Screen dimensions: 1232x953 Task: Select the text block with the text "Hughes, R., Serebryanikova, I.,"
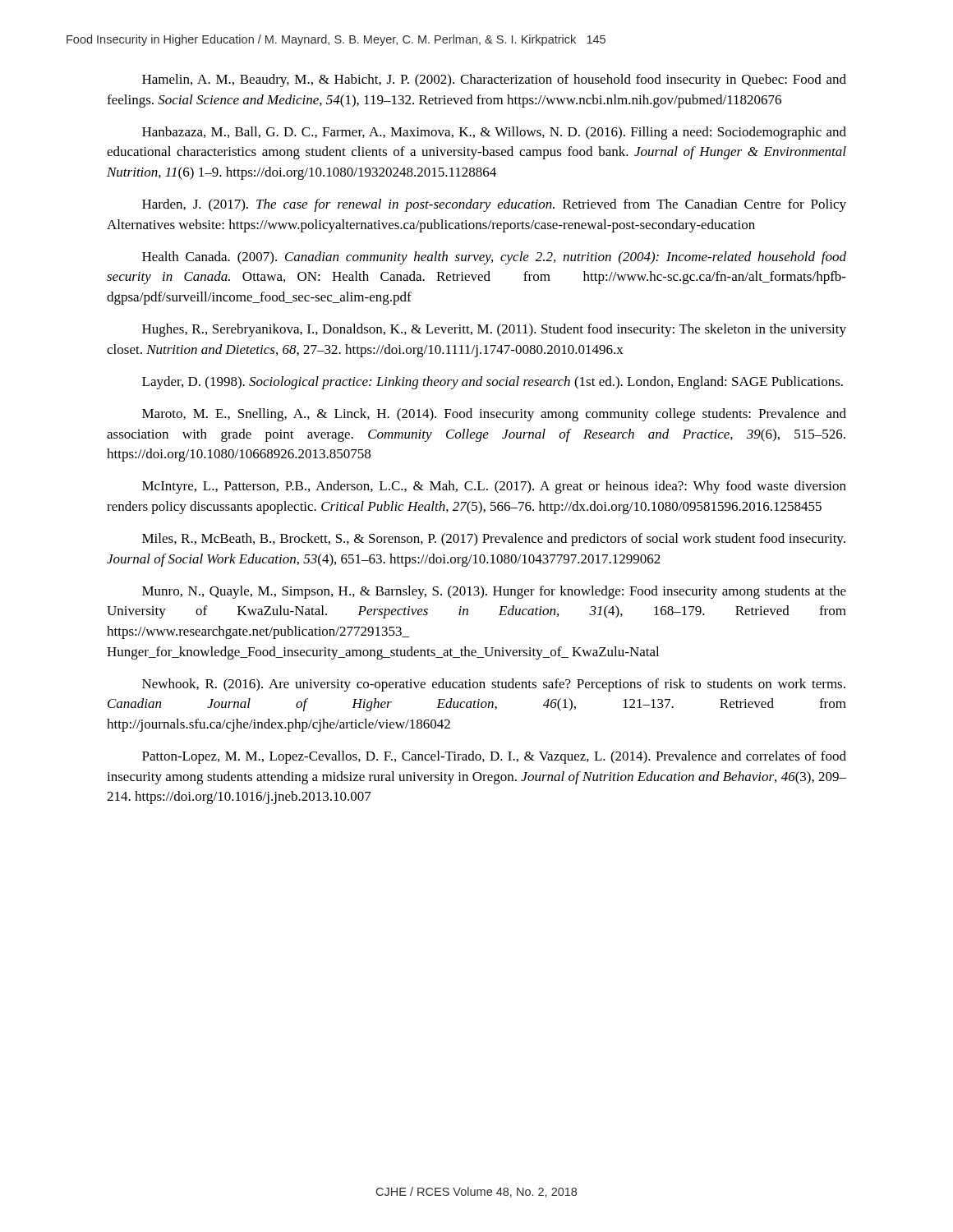(x=476, y=340)
